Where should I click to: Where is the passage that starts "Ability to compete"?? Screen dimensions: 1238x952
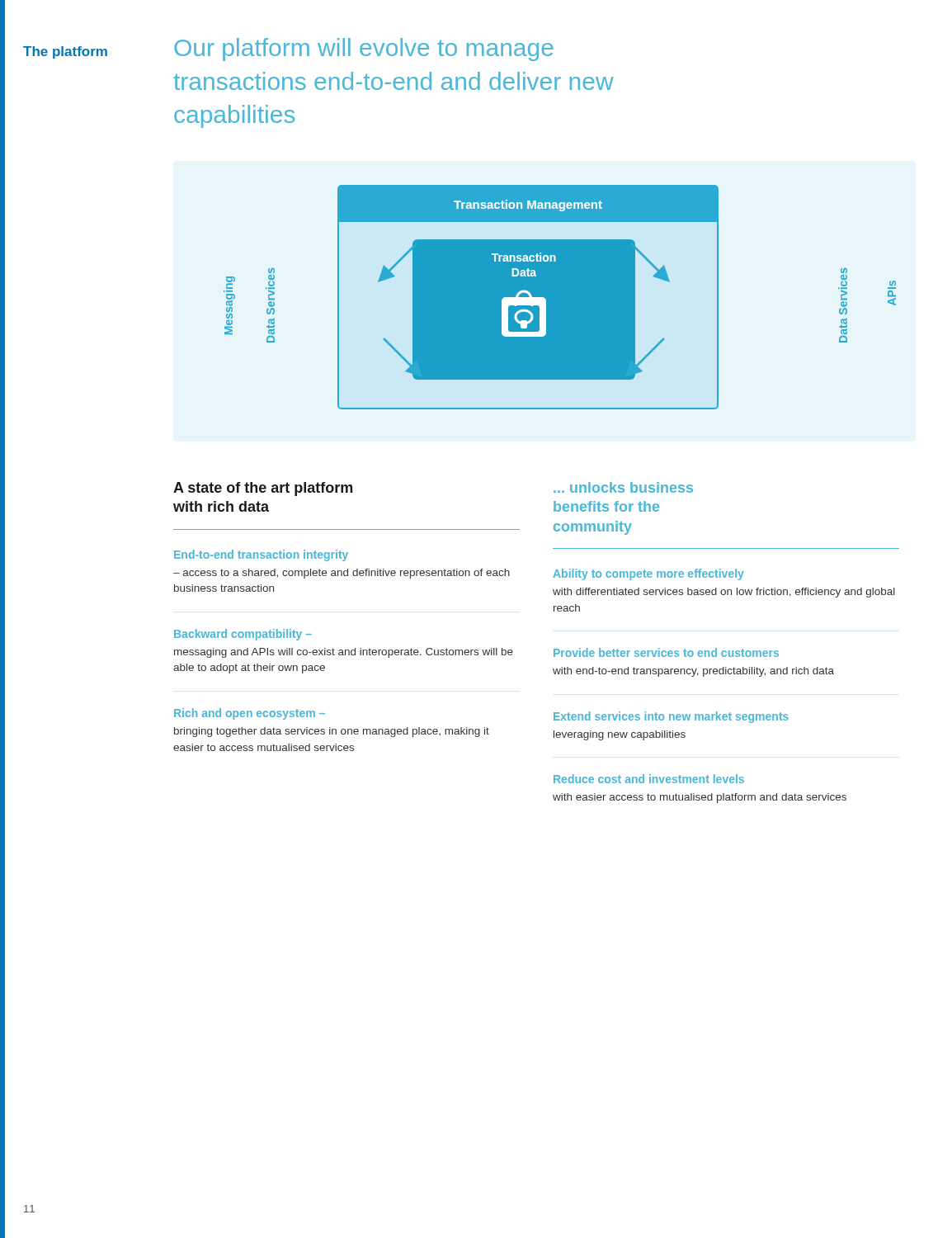(x=726, y=592)
